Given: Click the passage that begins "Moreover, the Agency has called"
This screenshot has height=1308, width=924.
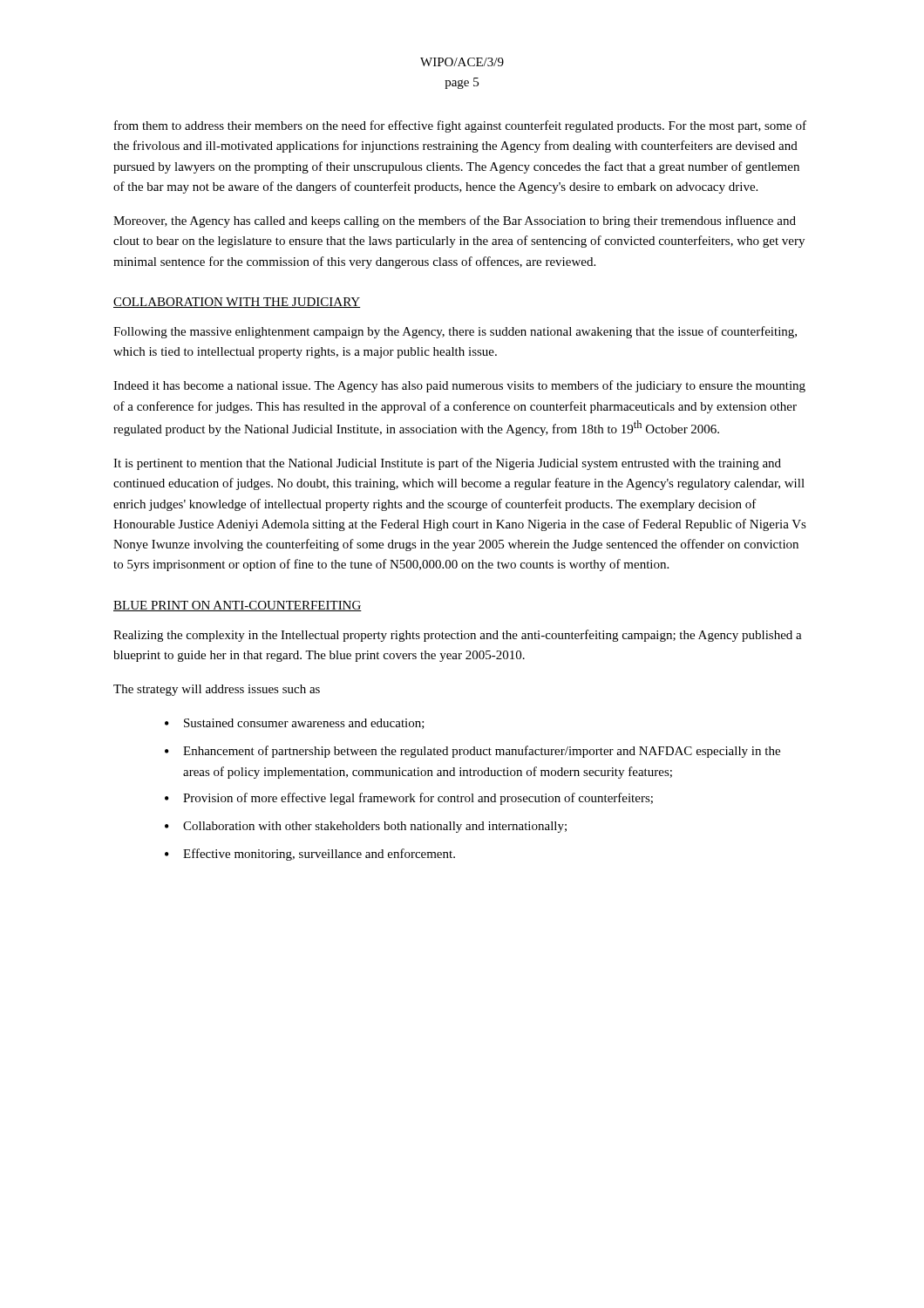Looking at the screenshot, I should (459, 241).
